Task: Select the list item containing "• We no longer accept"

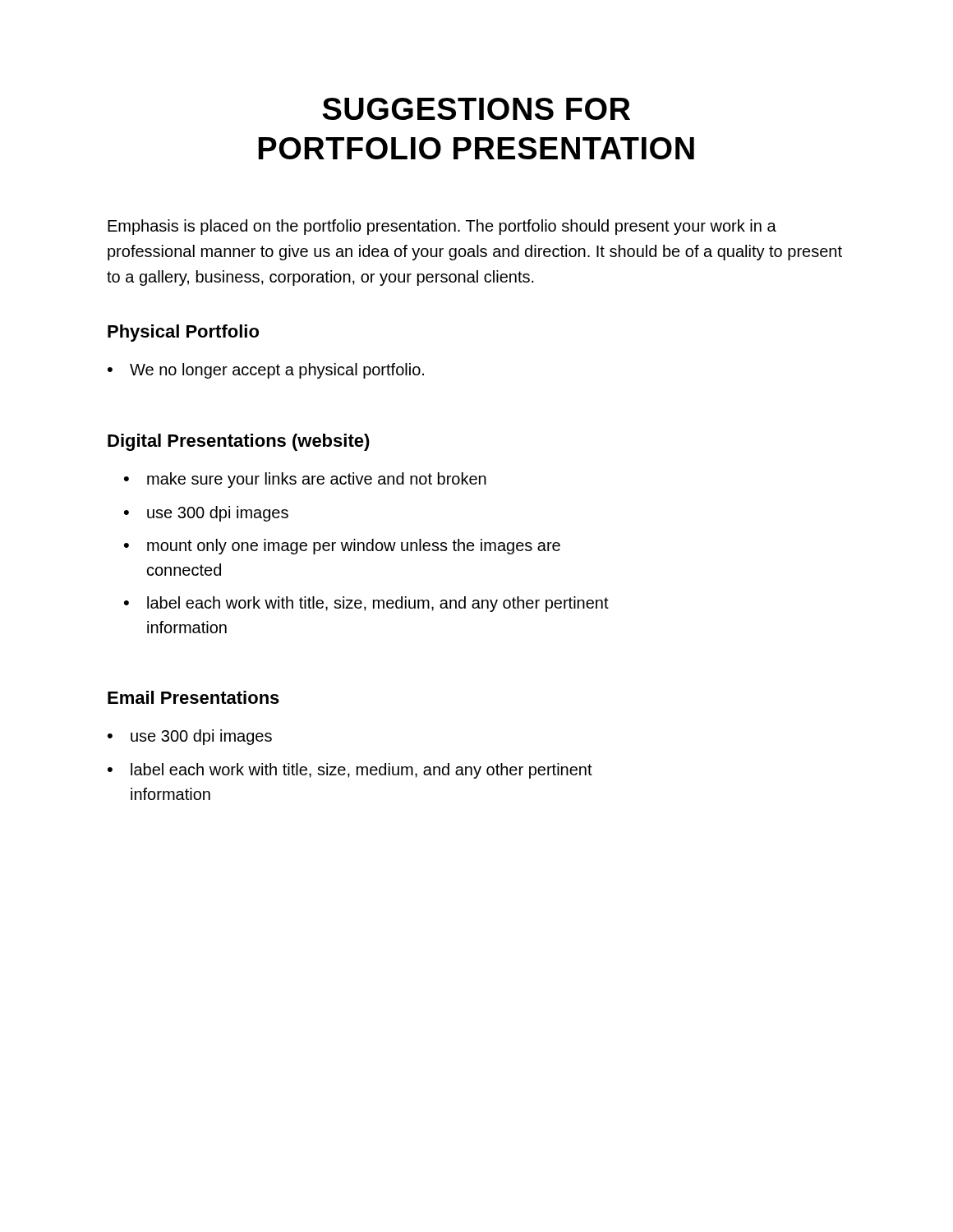Action: coord(266,370)
